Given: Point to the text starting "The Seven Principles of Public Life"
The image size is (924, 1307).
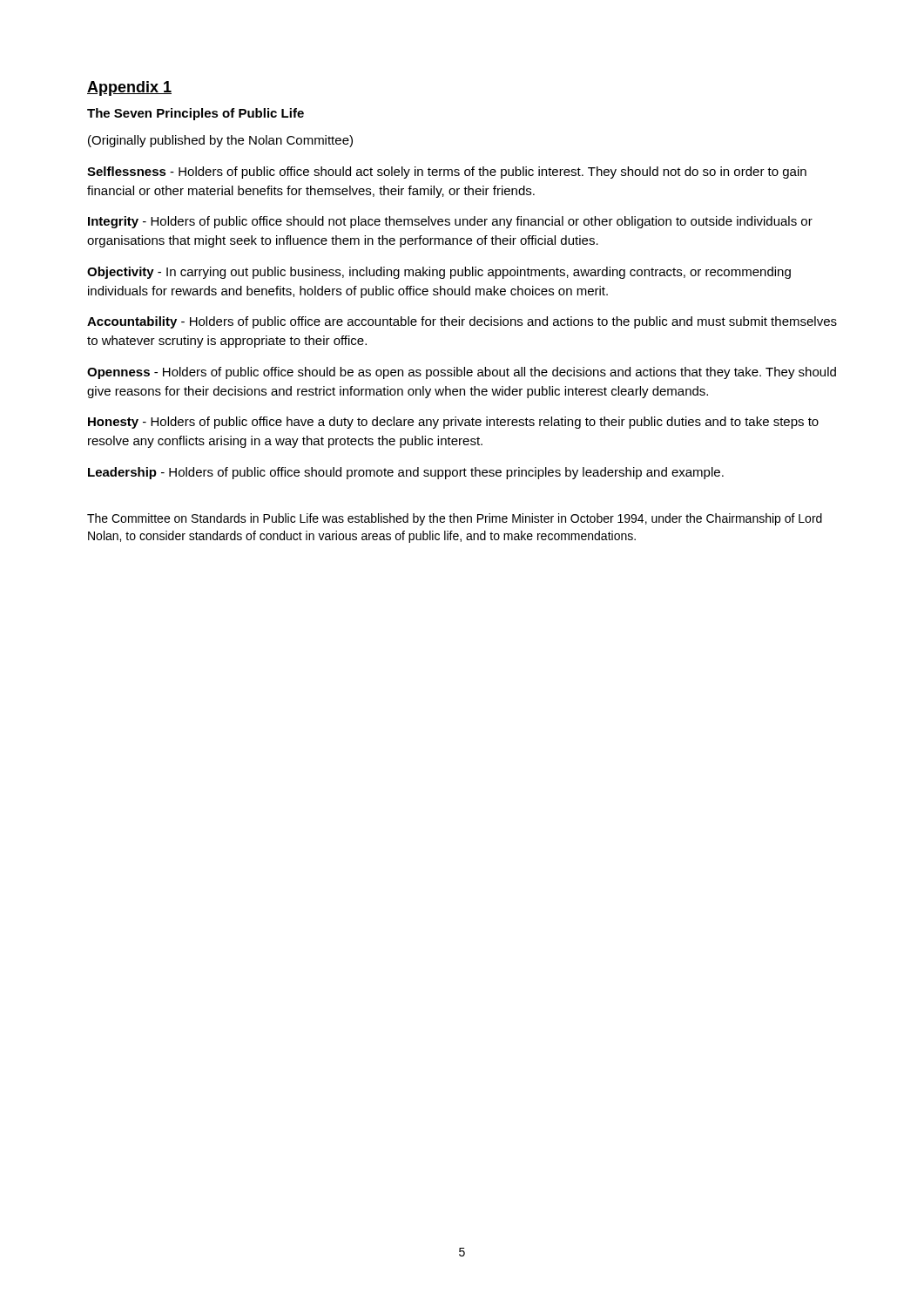Looking at the screenshot, I should (x=196, y=114).
